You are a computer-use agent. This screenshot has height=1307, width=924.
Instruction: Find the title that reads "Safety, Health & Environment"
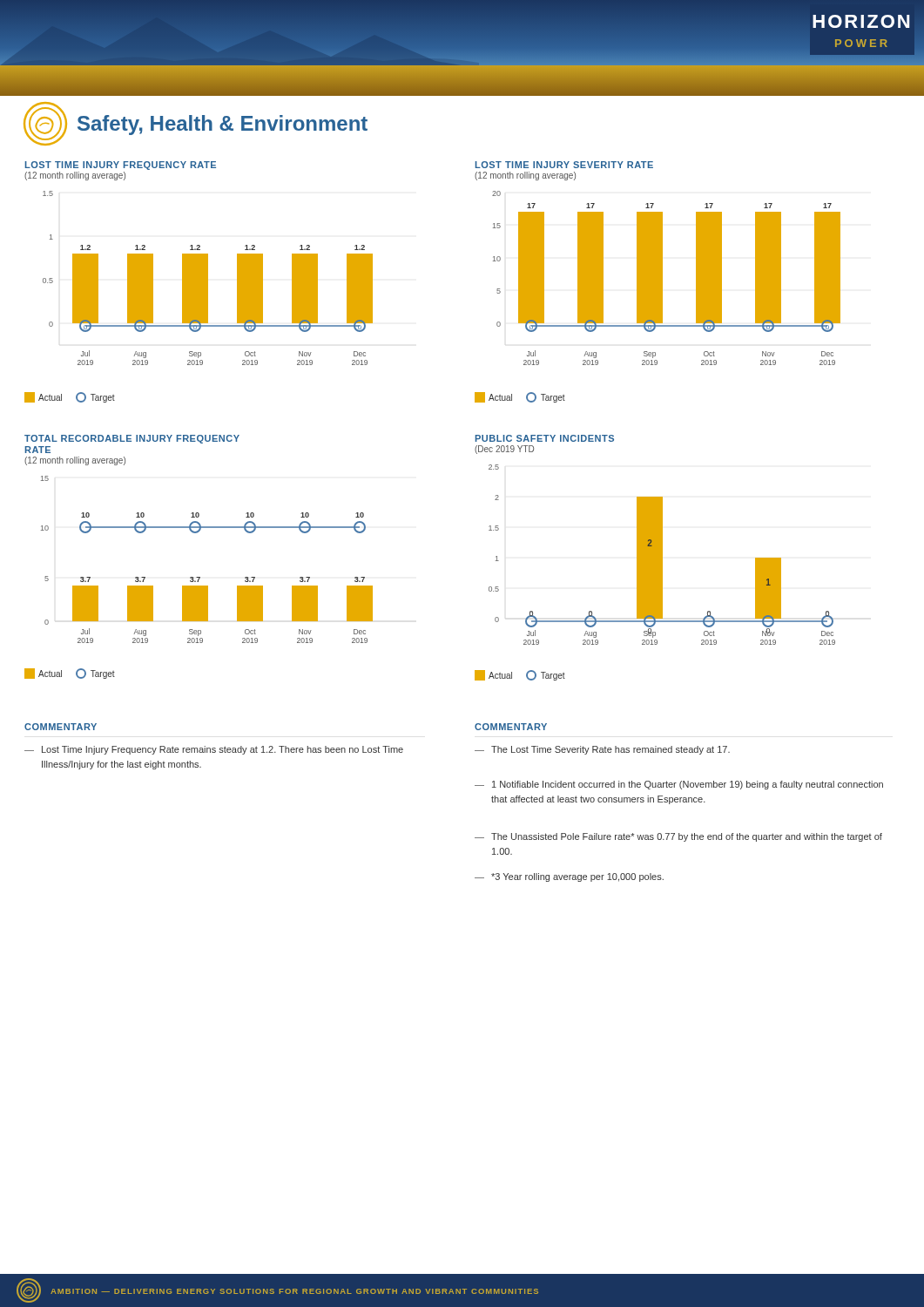pyautogui.click(x=222, y=123)
